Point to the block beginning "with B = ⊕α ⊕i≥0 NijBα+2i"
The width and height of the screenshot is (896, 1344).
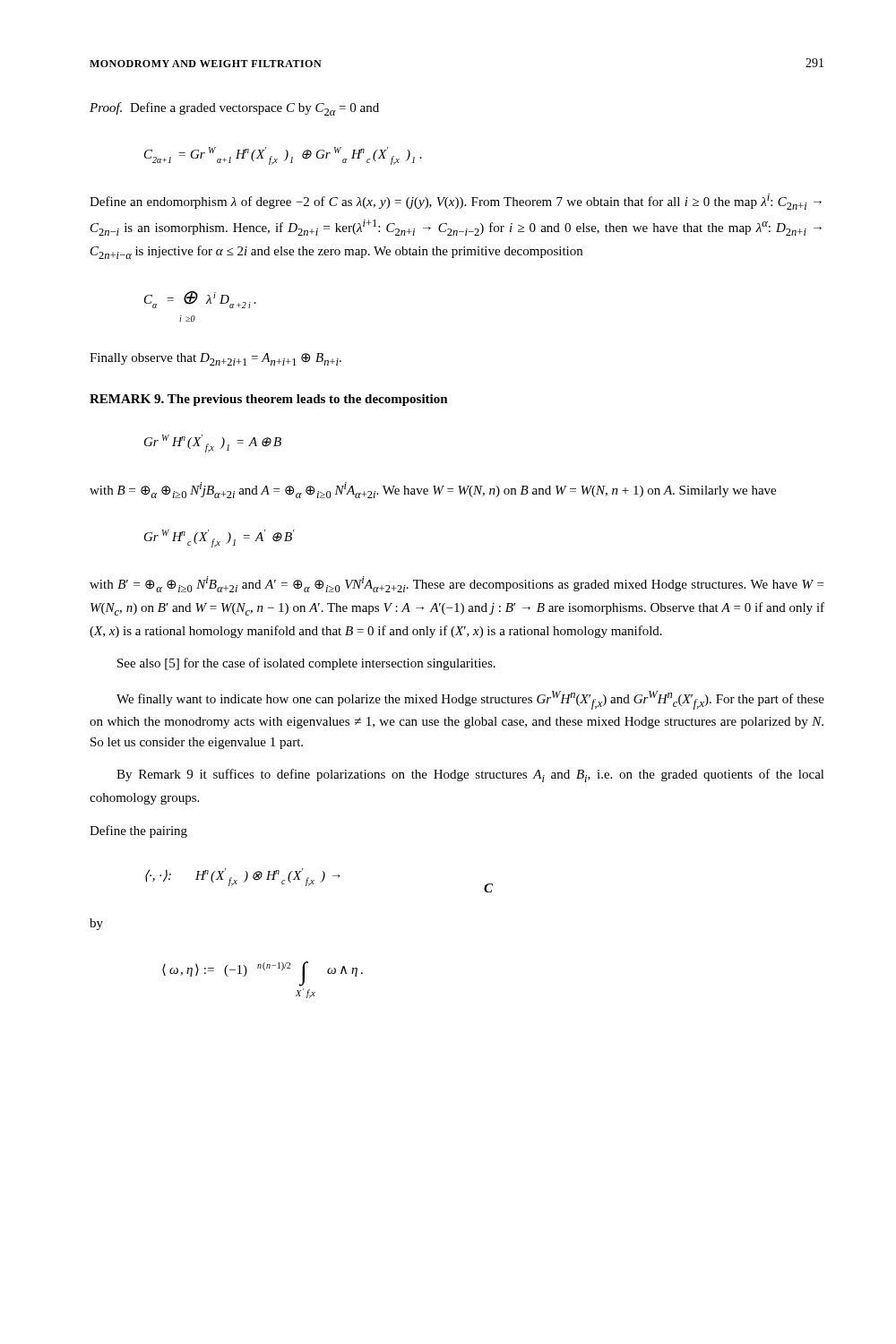[433, 490]
